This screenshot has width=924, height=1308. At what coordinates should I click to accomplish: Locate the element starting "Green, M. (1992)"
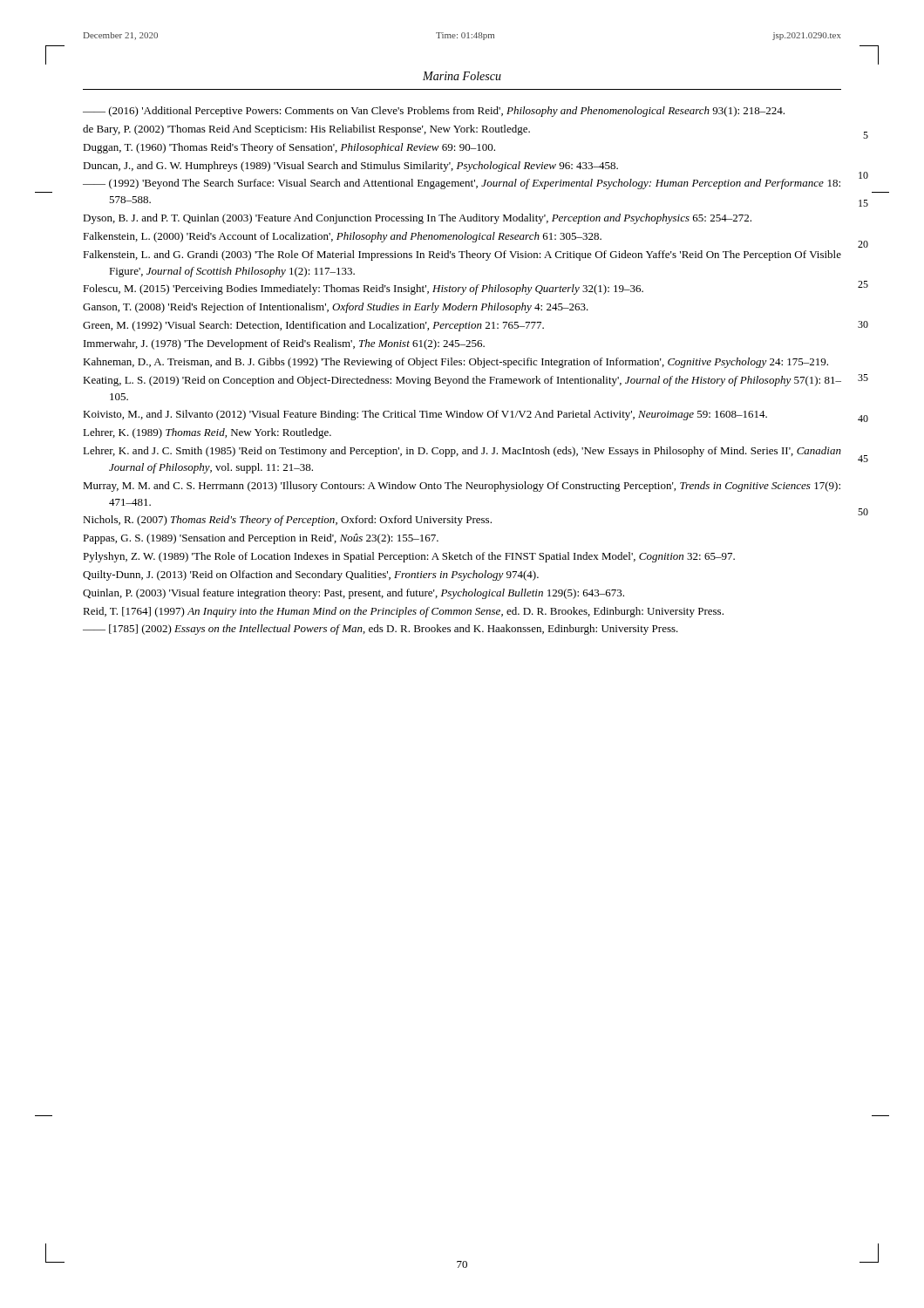314,325
